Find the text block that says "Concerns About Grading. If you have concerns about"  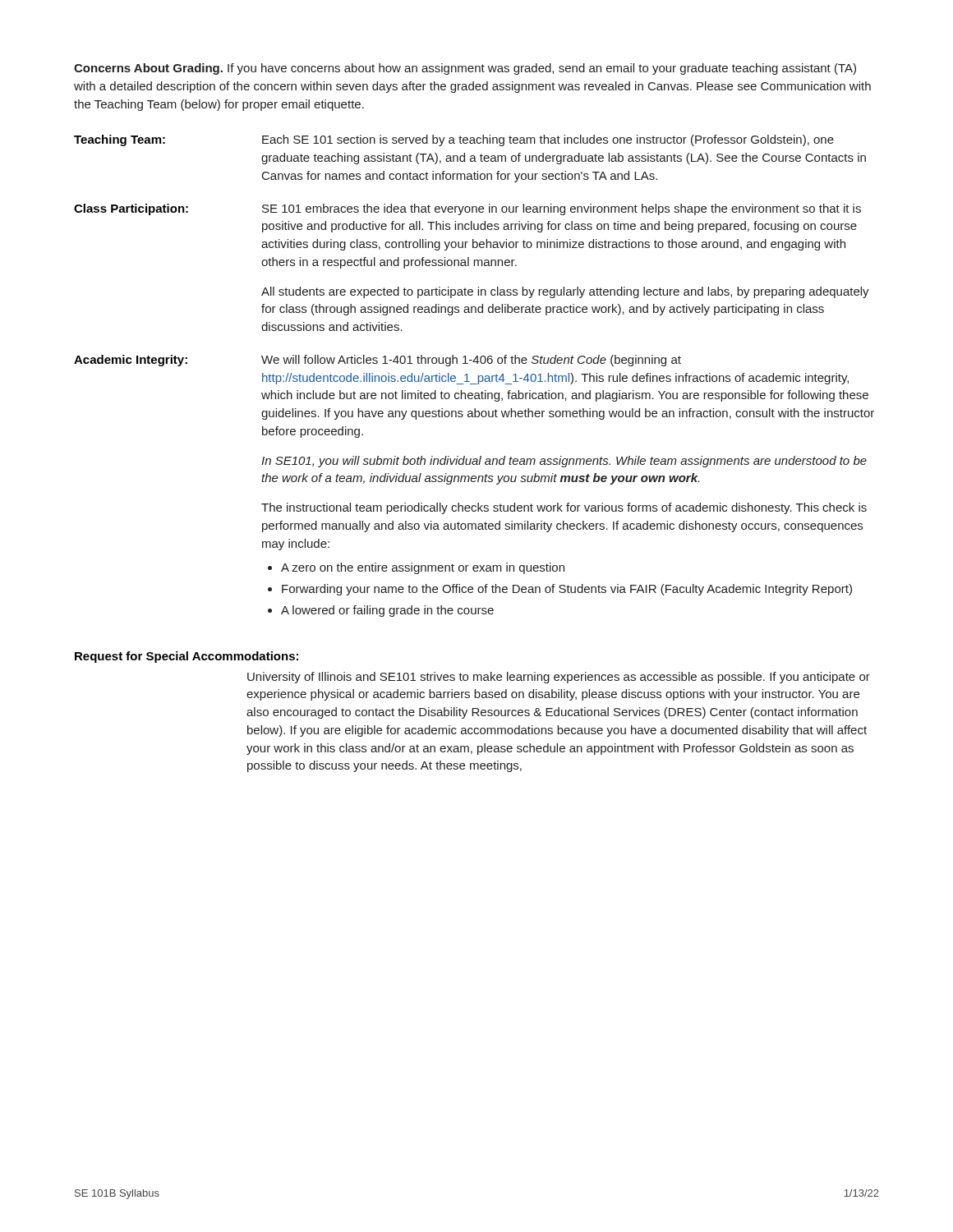point(473,86)
